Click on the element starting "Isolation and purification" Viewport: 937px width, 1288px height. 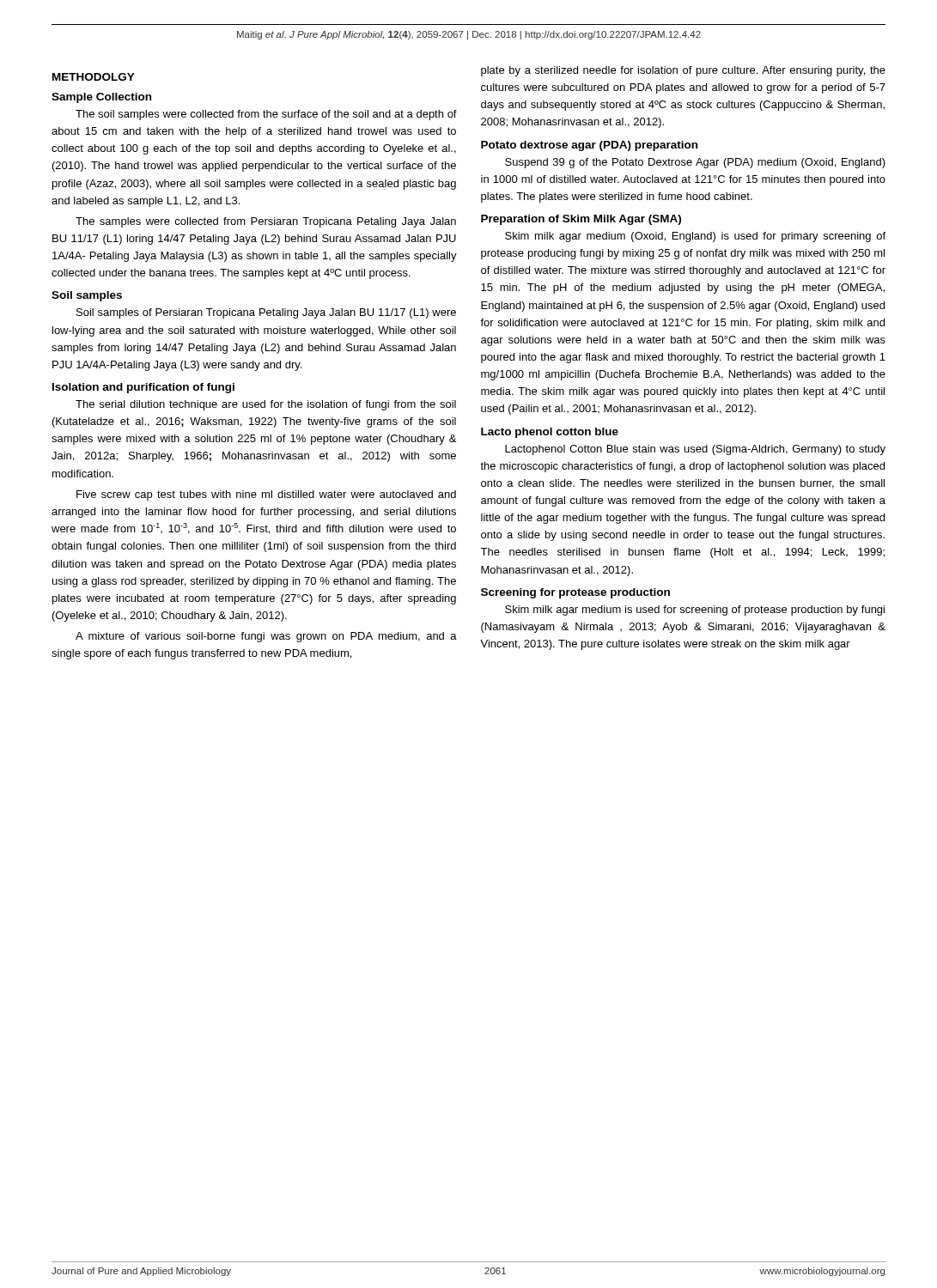coord(143,387)
